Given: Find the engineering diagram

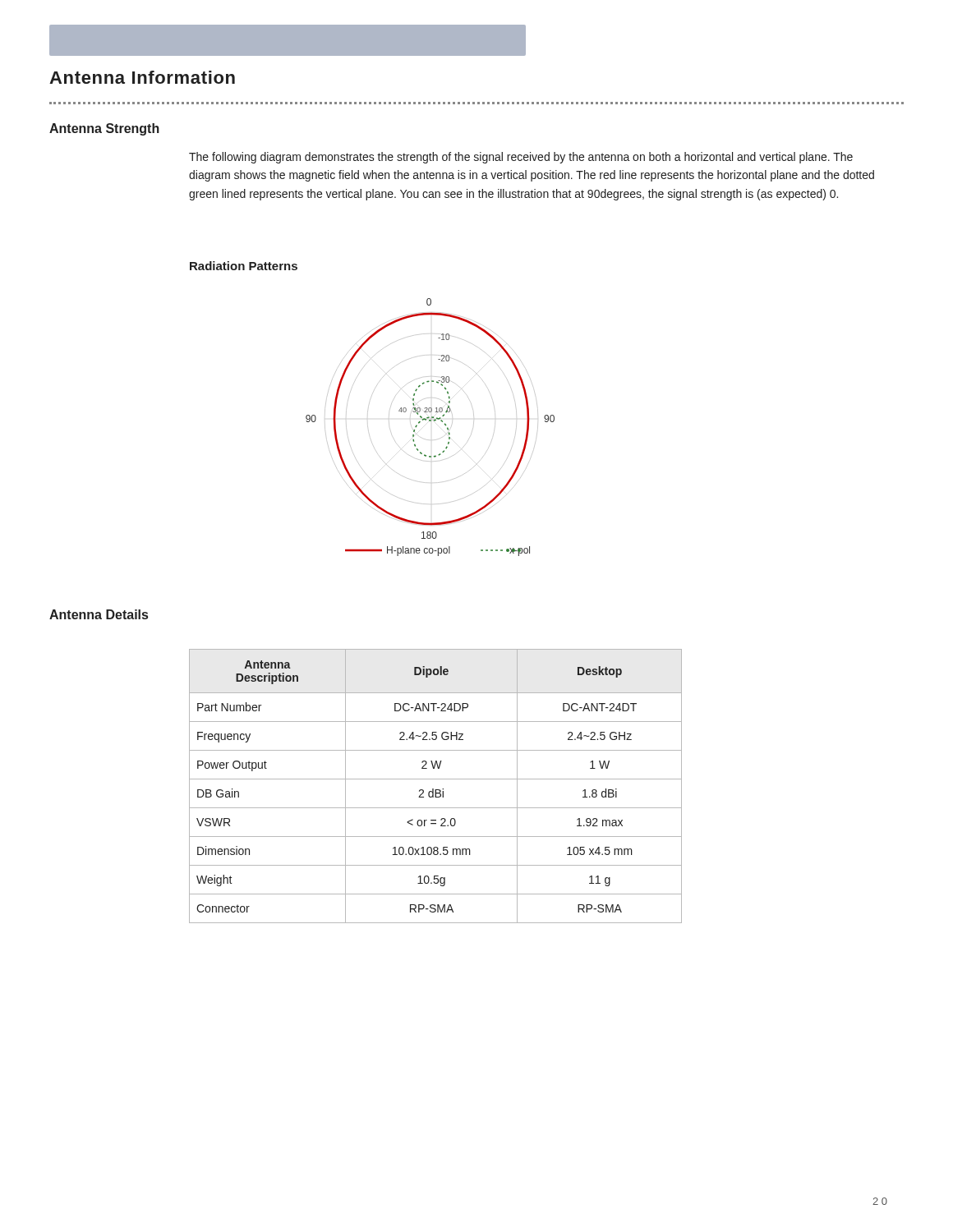Looking at the screenshot, I should click(x=431, y=427).
